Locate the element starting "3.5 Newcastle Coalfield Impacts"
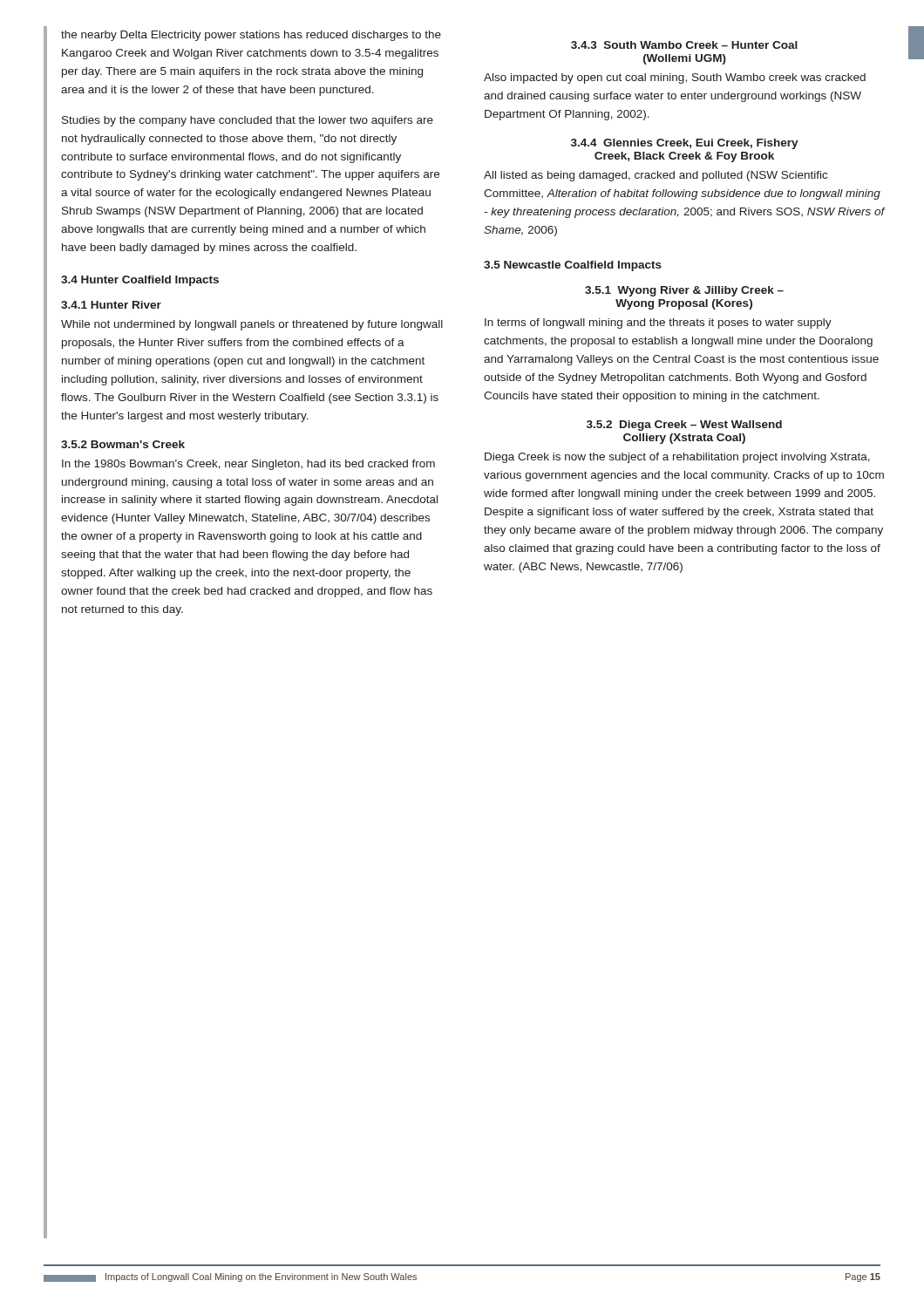 pyautogui.click(x=573, y=265)
